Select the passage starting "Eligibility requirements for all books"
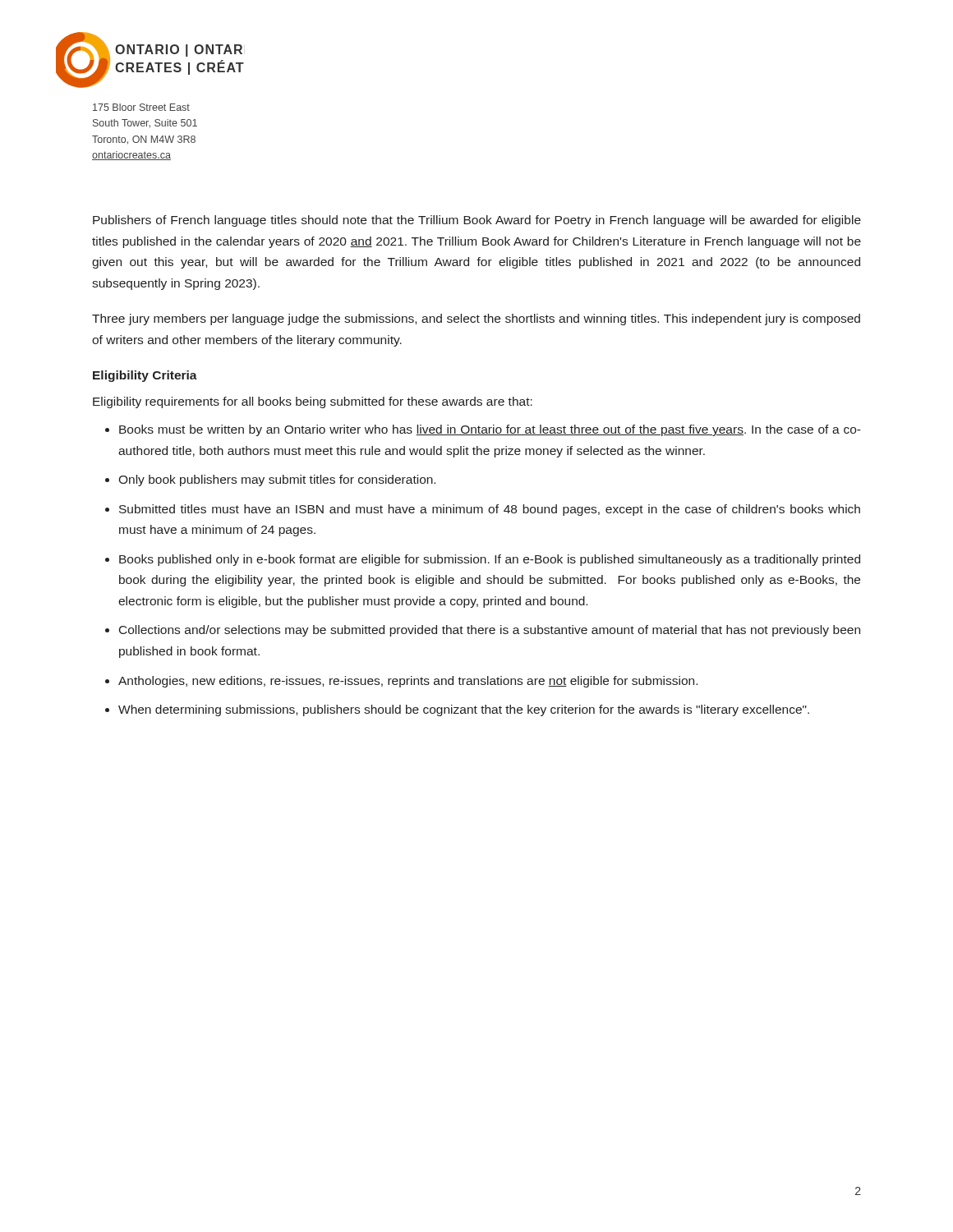Image resolution: width=953 pixels, height=1232 pixels. [476, 402]
